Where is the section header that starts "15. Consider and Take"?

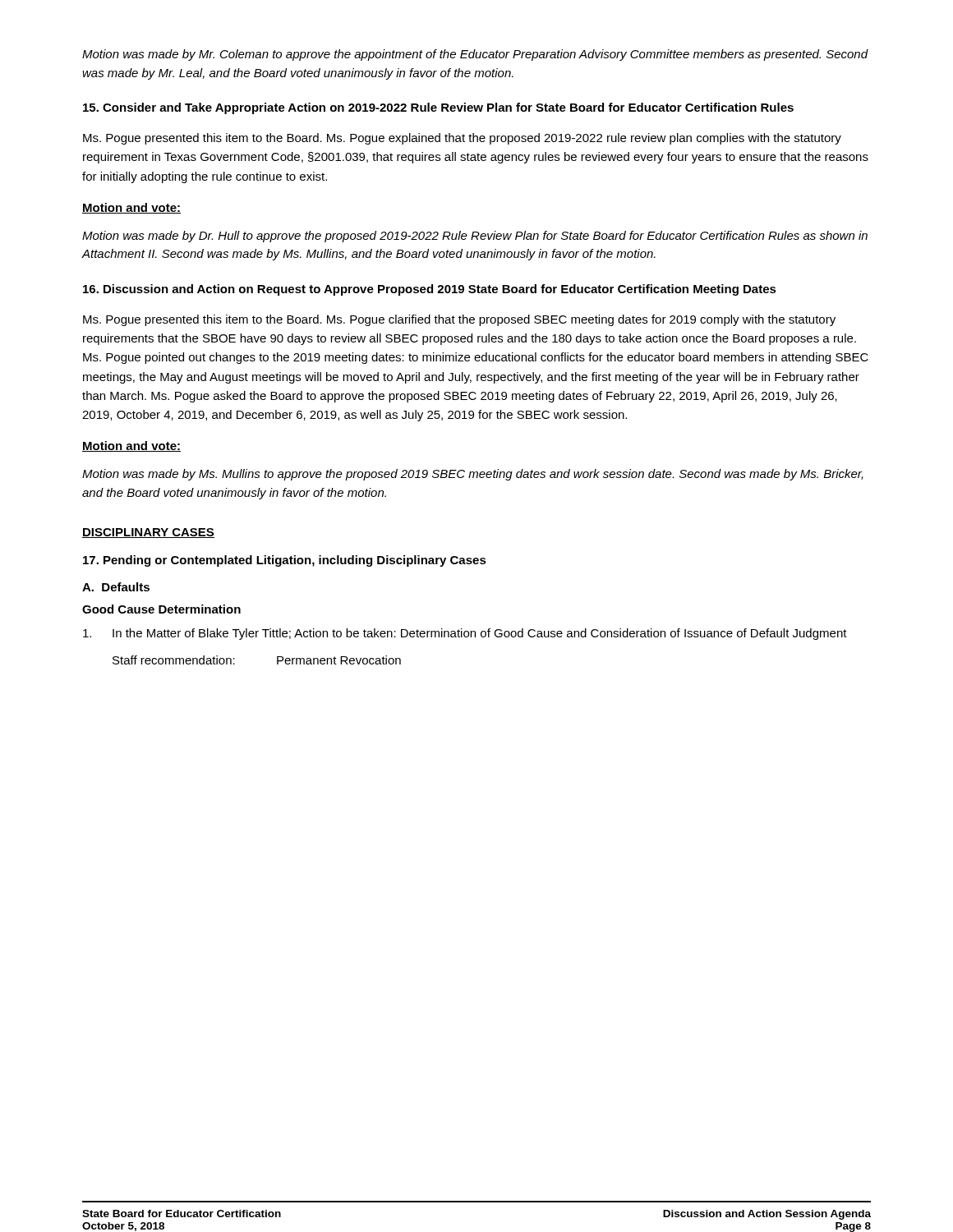(476, 107)
